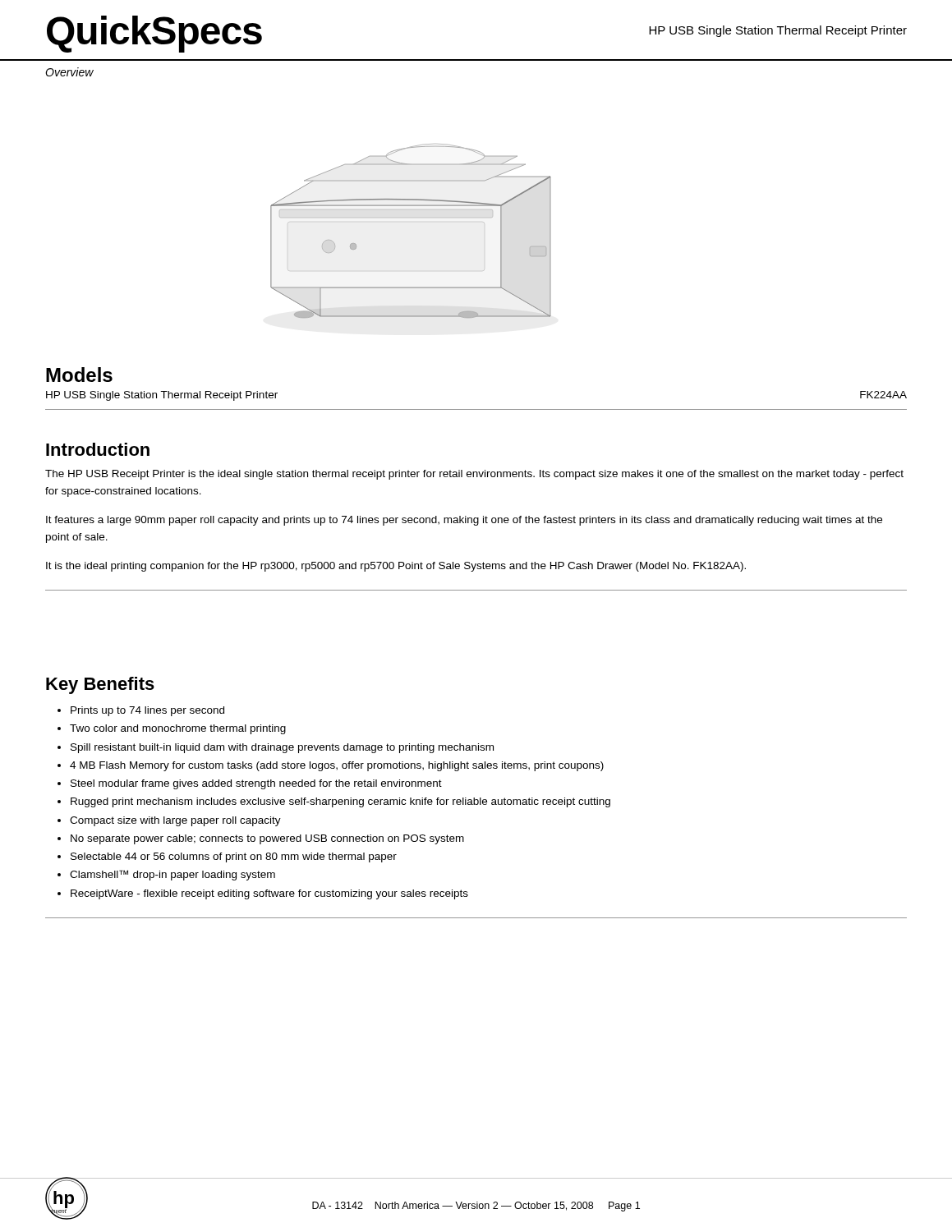Image resolution: width=952 pixels, height=1232 pixels.
Task: Click on the region starting "The HP USB Receipt Printer is"
Action: point(474,482)
